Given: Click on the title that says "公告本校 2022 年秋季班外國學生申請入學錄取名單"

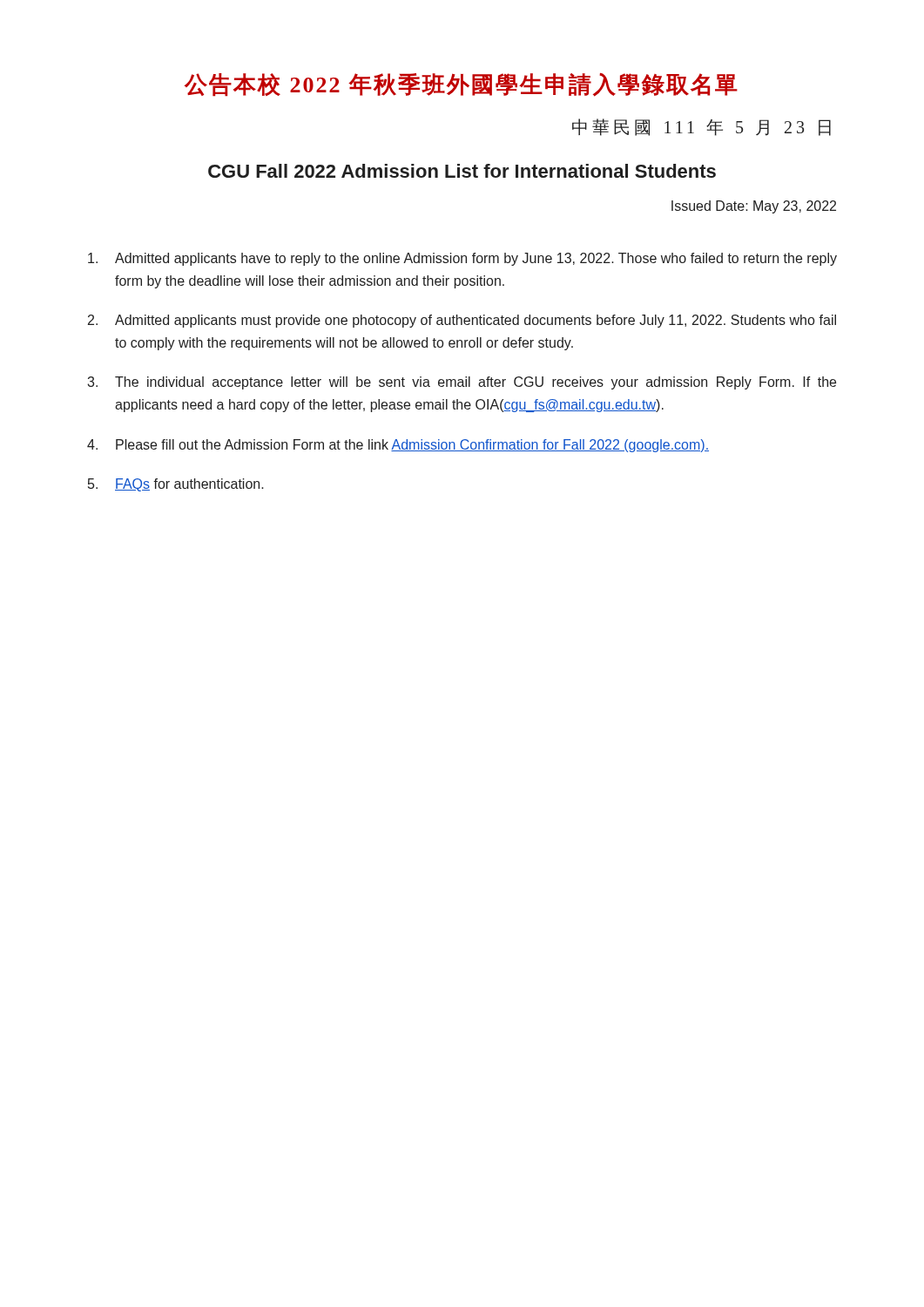Looking at the screenshot, I should coord(462,85).
